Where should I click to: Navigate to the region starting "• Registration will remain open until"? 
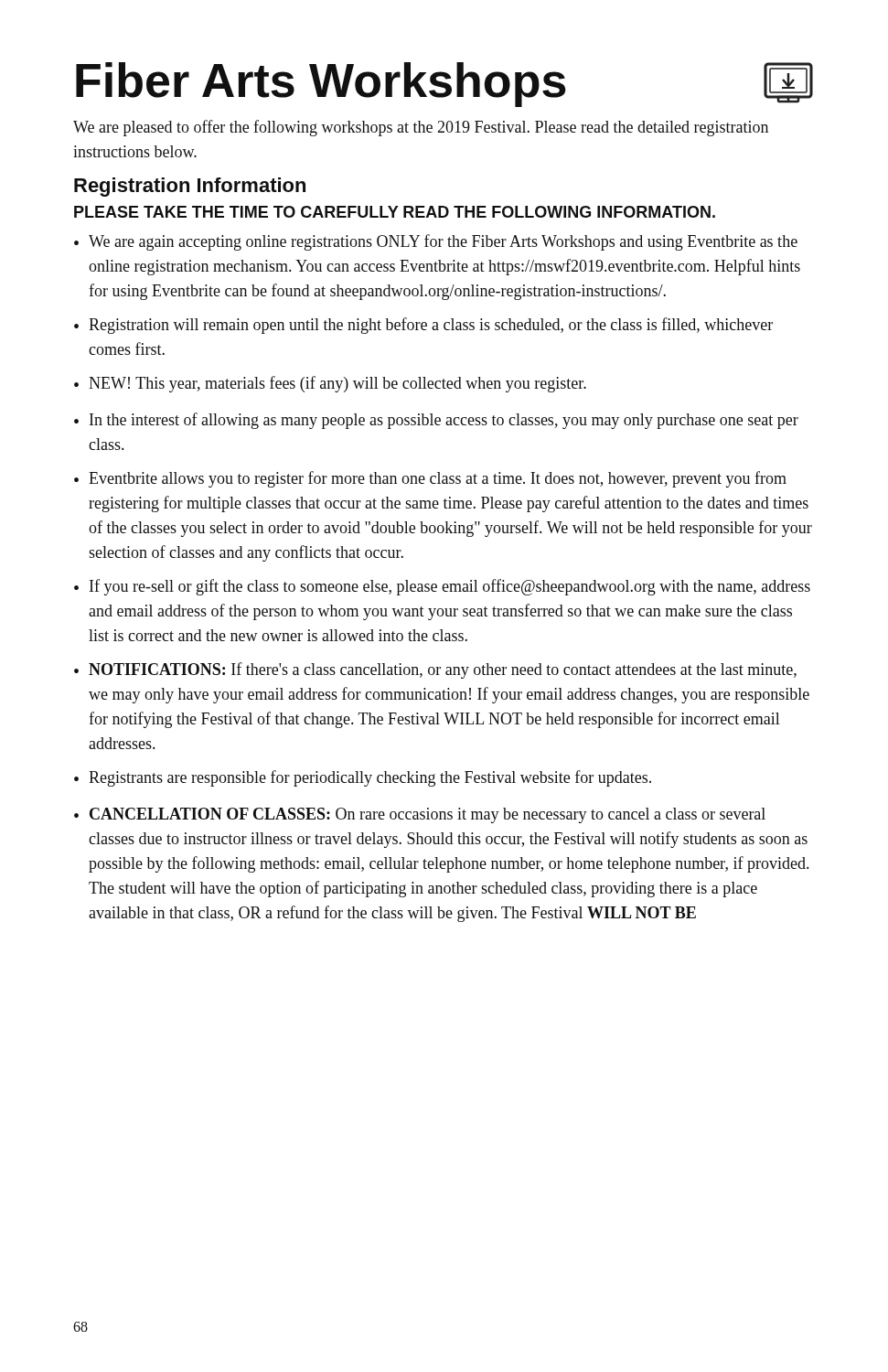[x=444, y=338]
